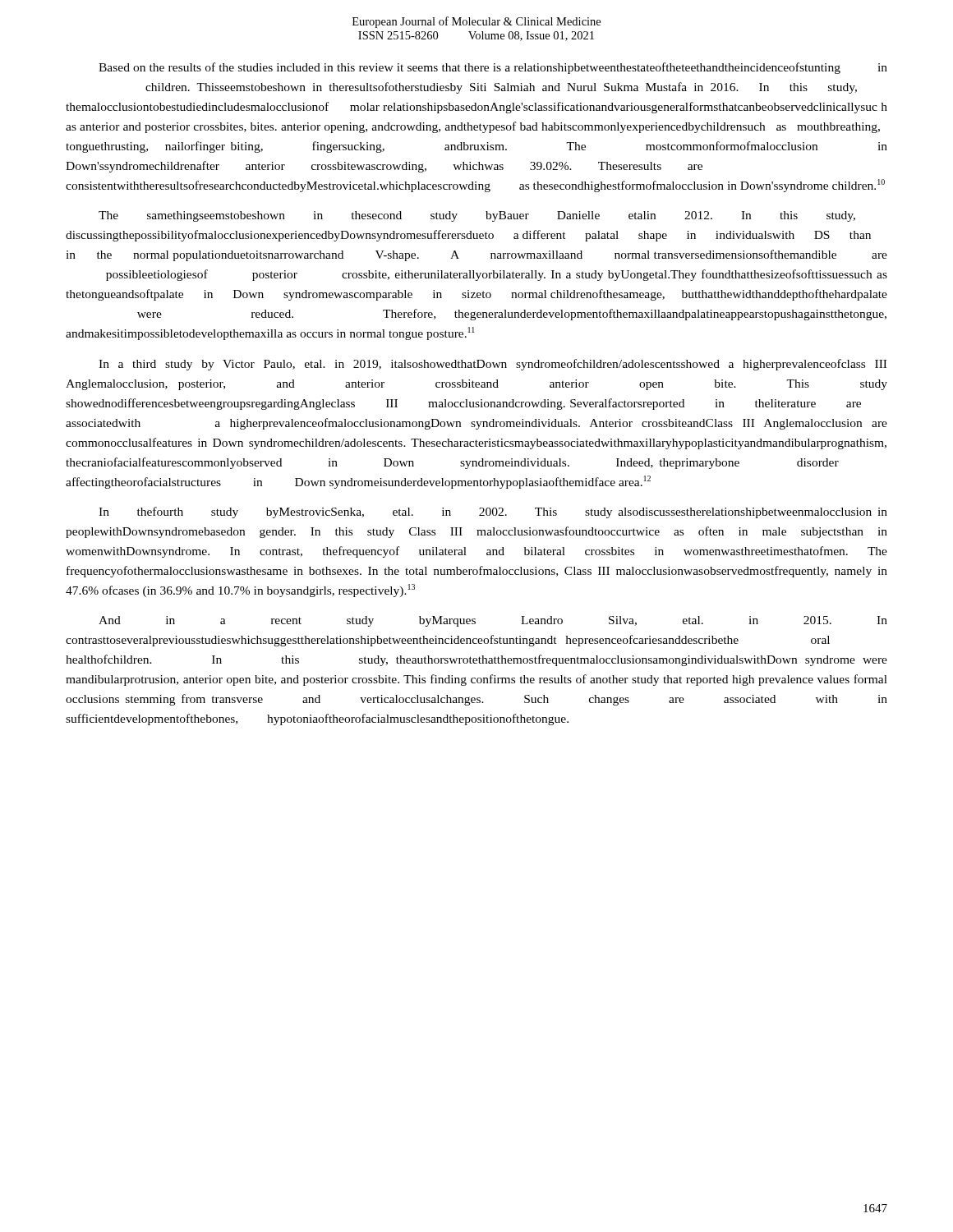The width and height of the screenshot is (953, 1232).
Task: Select the text block containing "And in a recent"
Action: click(476, 669)
